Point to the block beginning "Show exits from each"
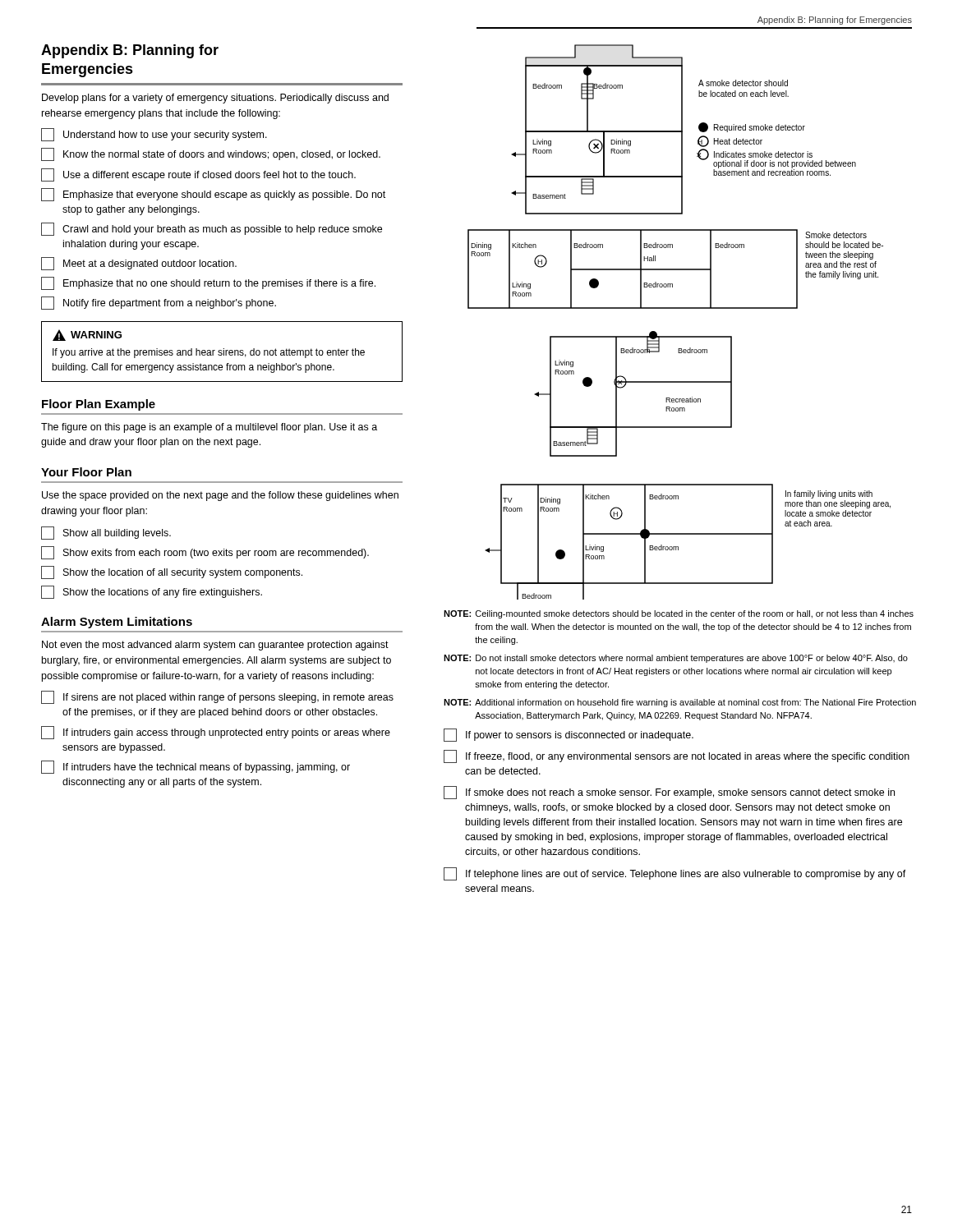The height and width of the screenshot is (1232, 953). 205,552
